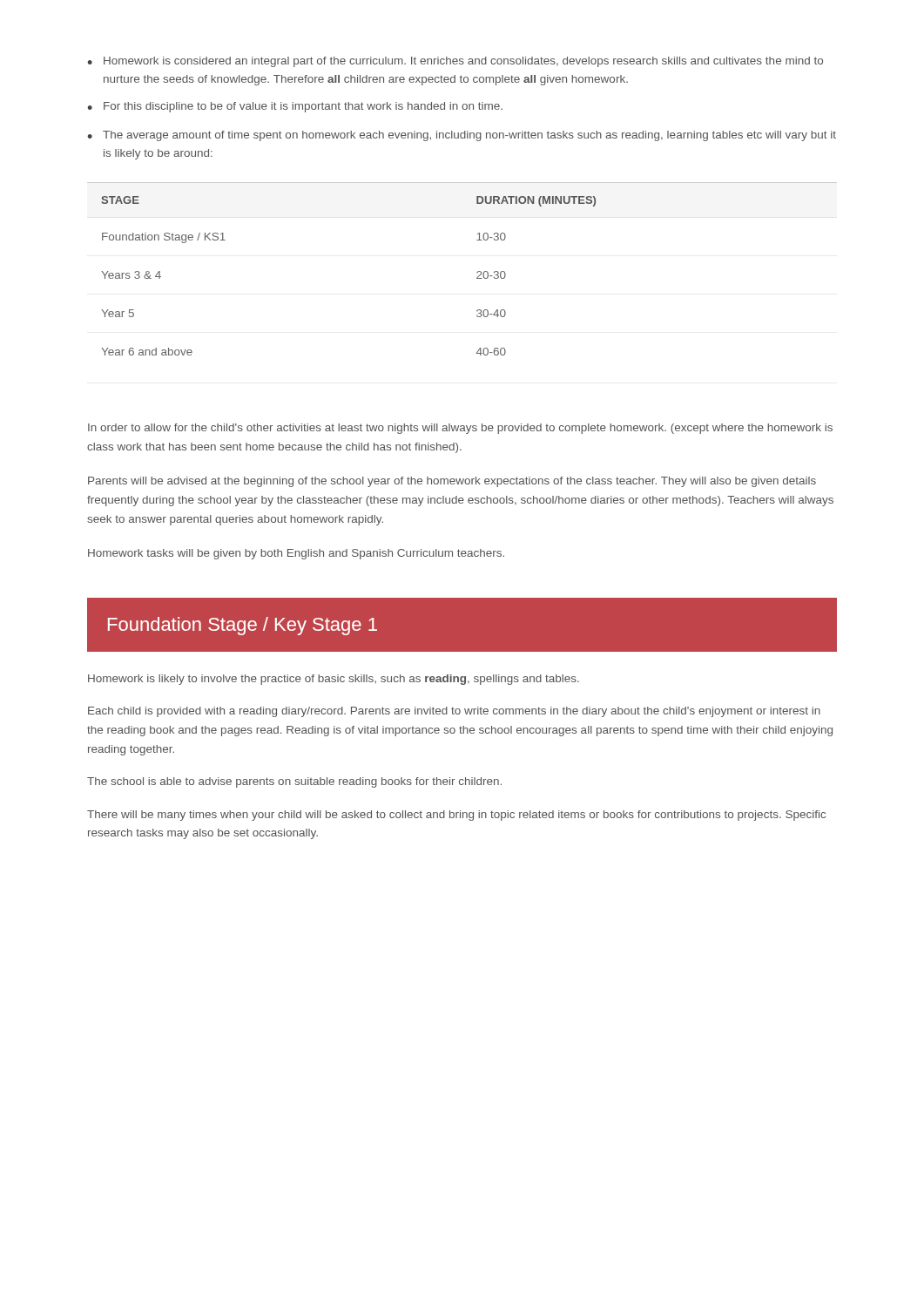Where is the passage that starts "Homework is likely"?
Screen dimensions: 1307x924
[x=333, y=678]
